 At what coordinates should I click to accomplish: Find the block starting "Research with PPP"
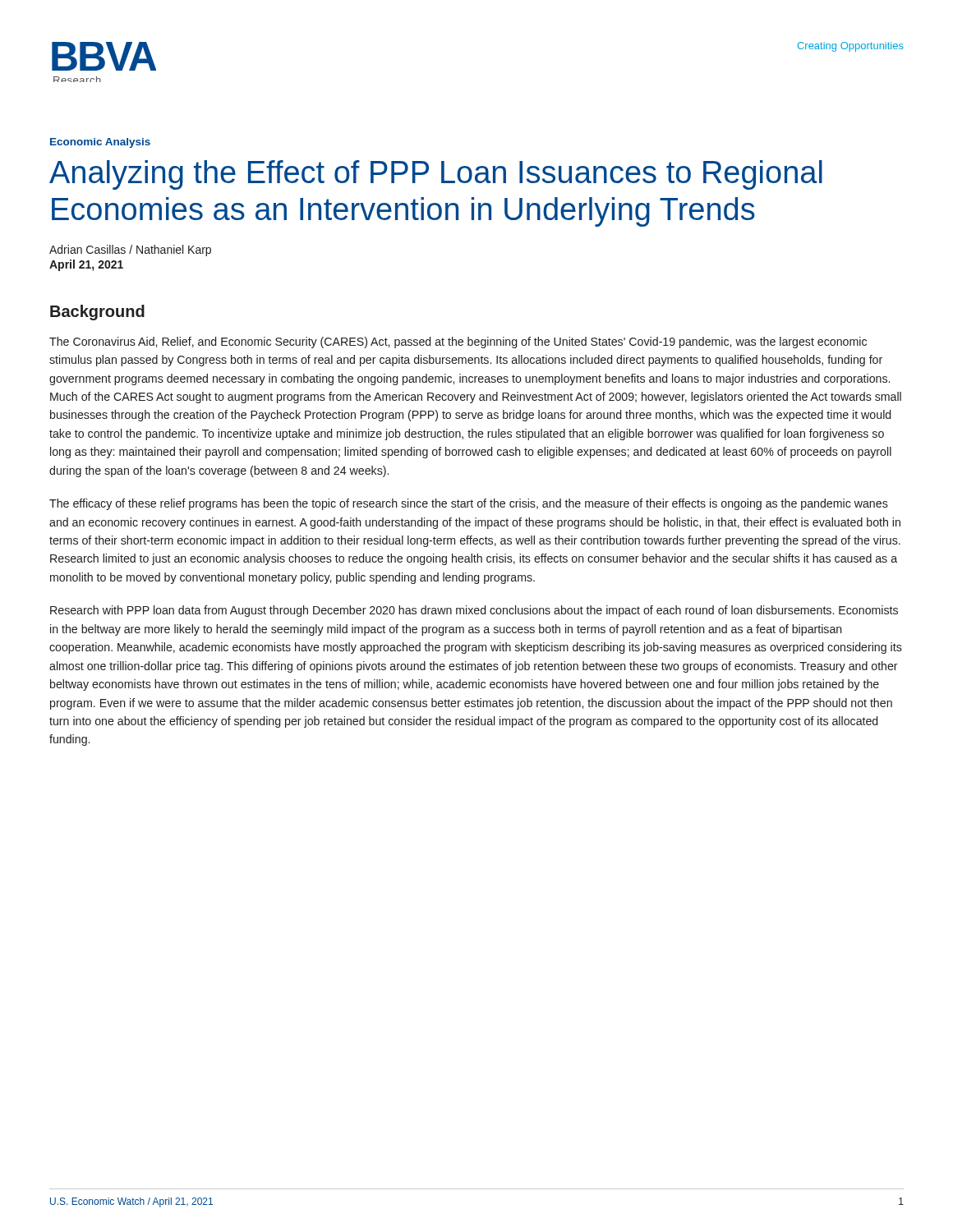click(476, 675)
